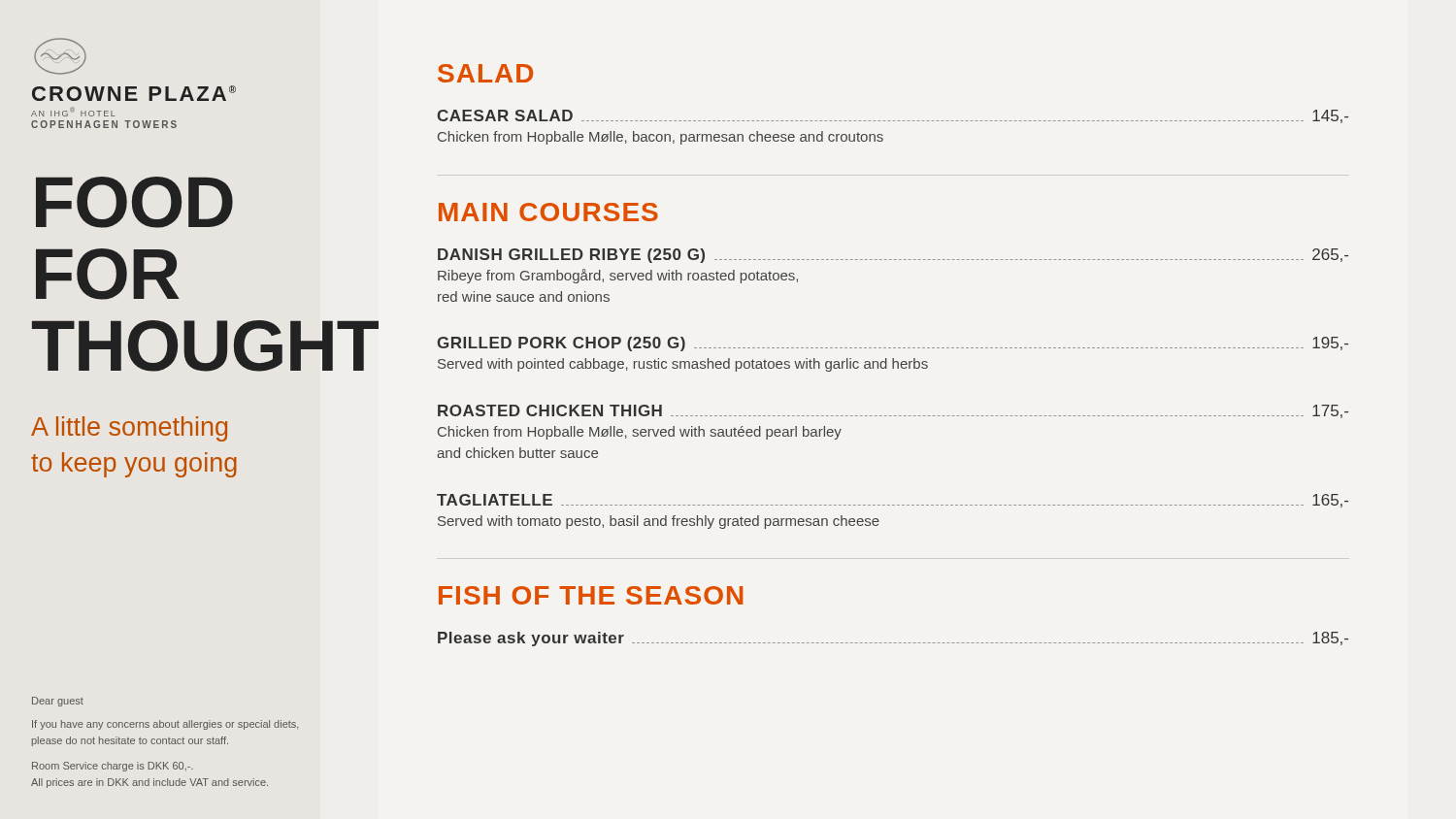Find the block on this page that starts "DANISH GRILLED RIBYE (250 G) 265,- Ribeye from"
This screenshot has width=1456, height=819.
pos(893,256)
